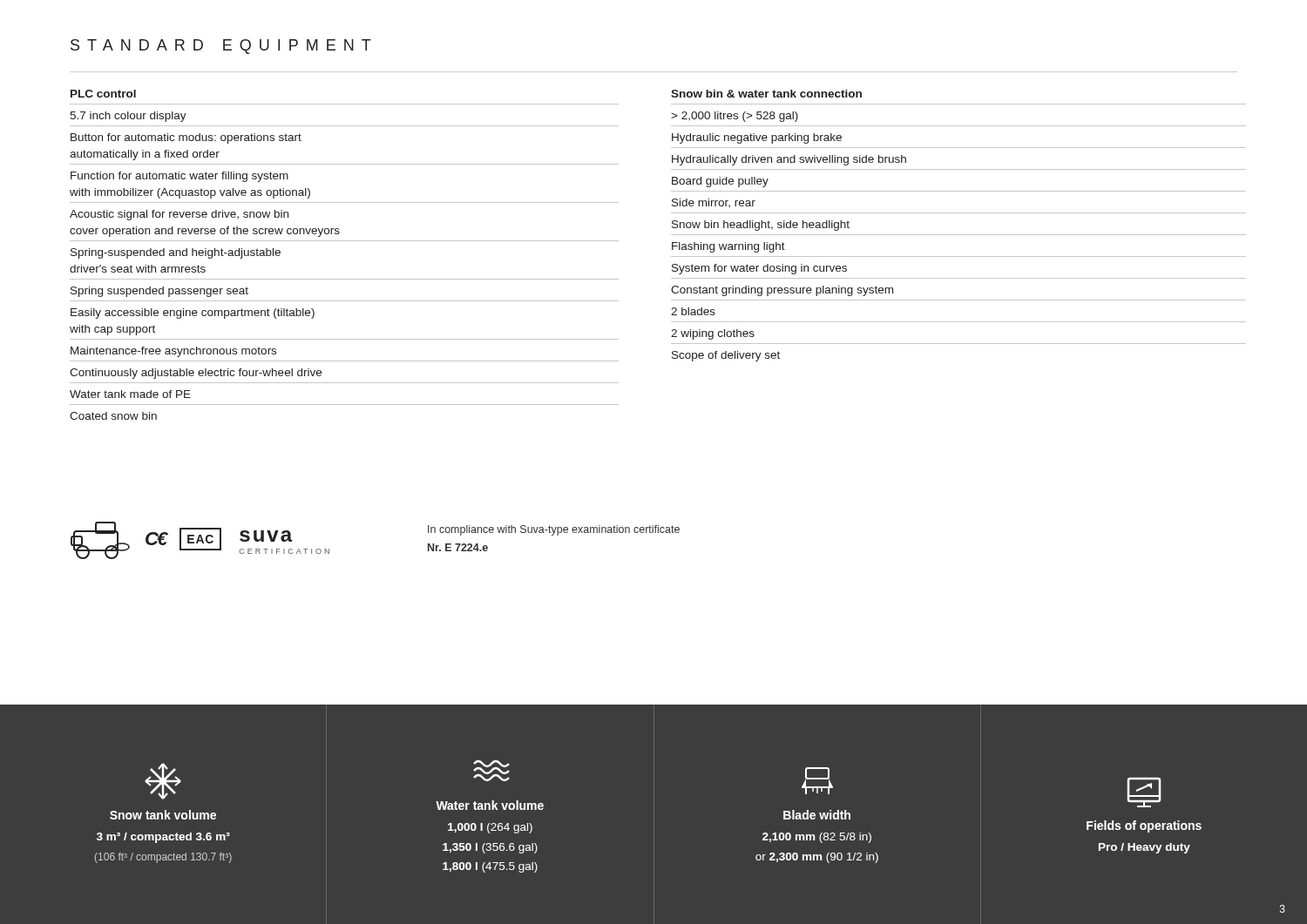Find the list item that says "Continuously adjustable electric four-wheel drive"
This screenshot has width=1307, height=924.
[x=196, y=372]
